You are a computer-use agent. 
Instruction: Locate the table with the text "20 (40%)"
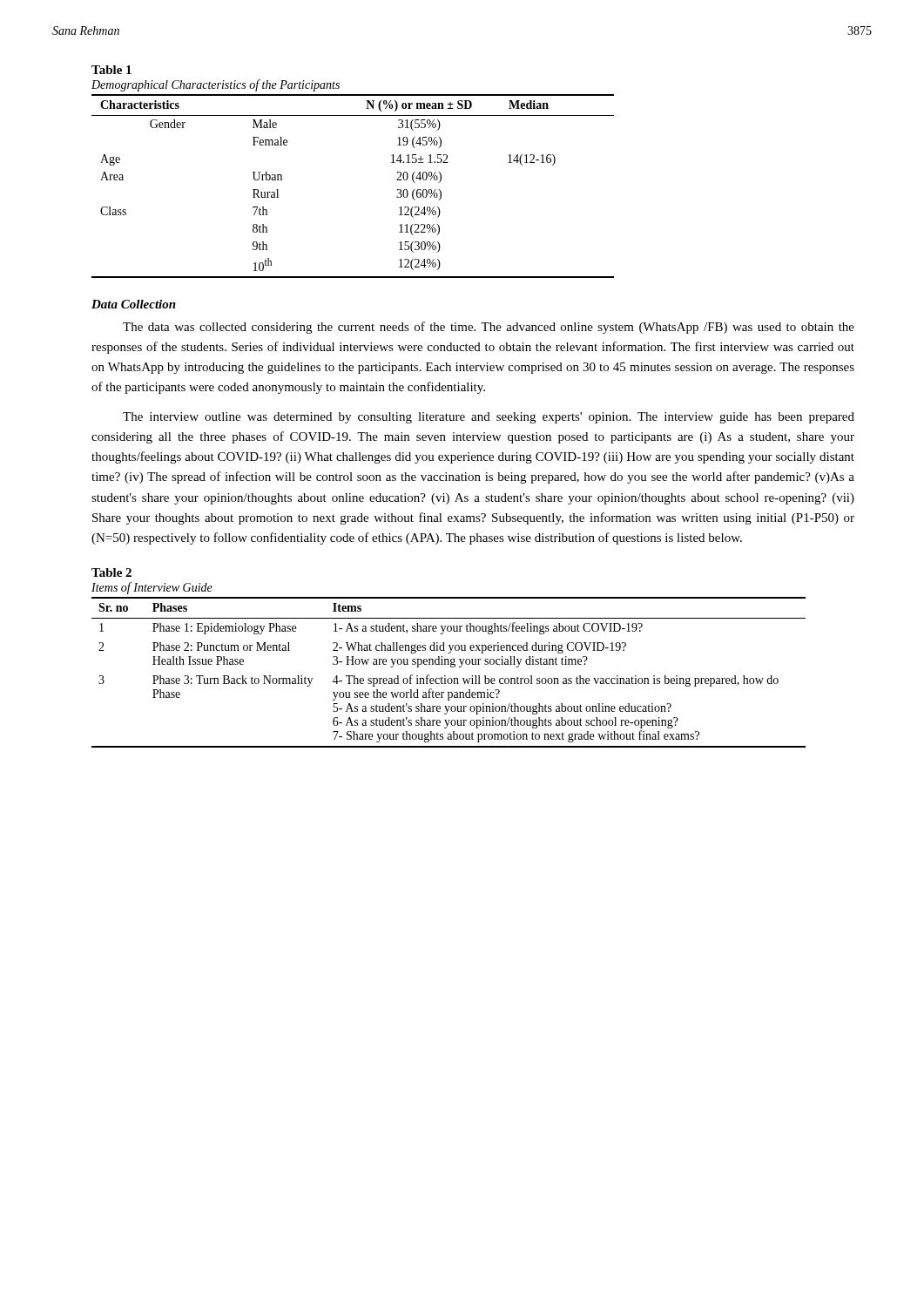[x=473, y=186]
